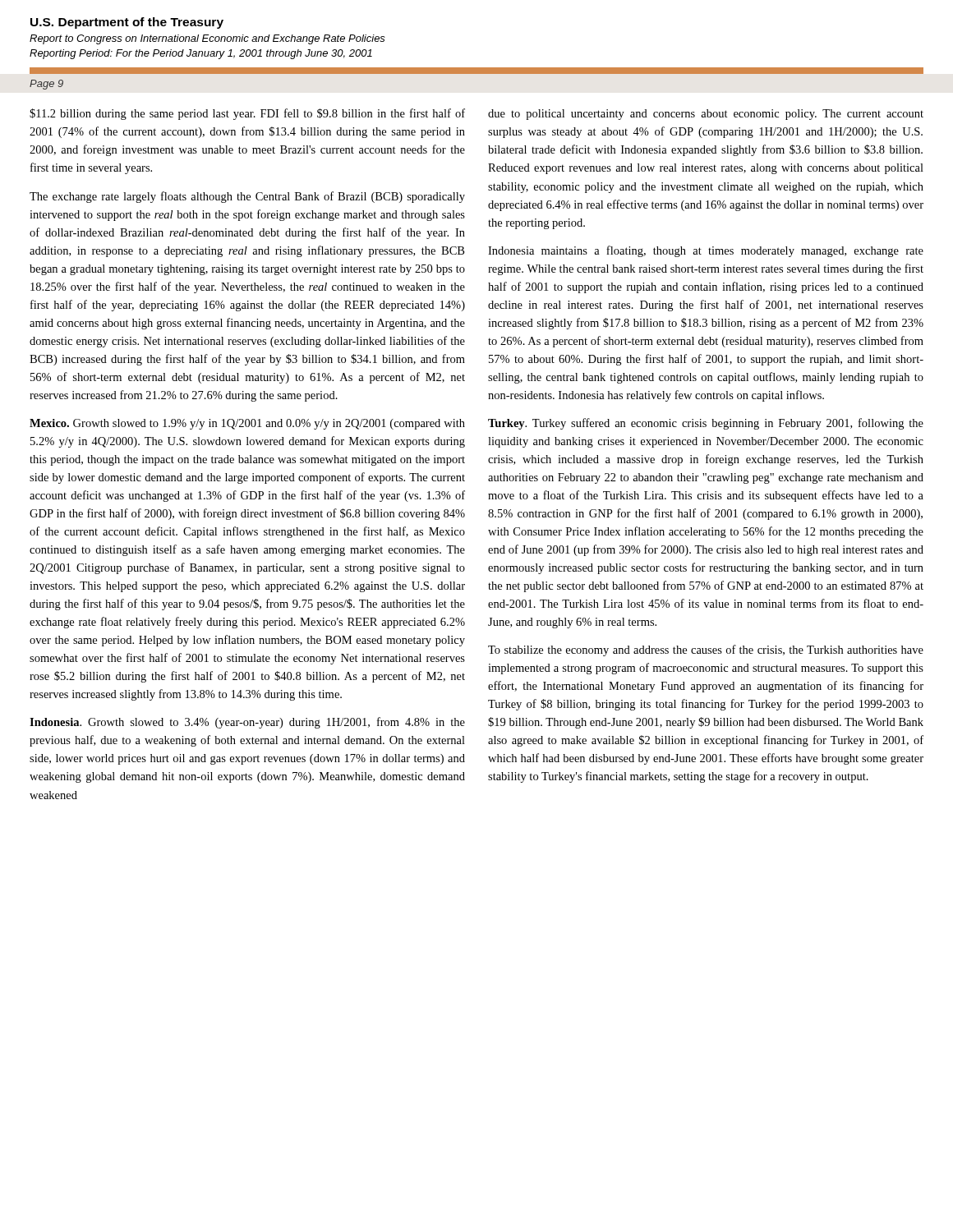953x1232 pixels.
Task: Select the passage starting "The exchange rate largely floats although the"
Action: point(247,295)
